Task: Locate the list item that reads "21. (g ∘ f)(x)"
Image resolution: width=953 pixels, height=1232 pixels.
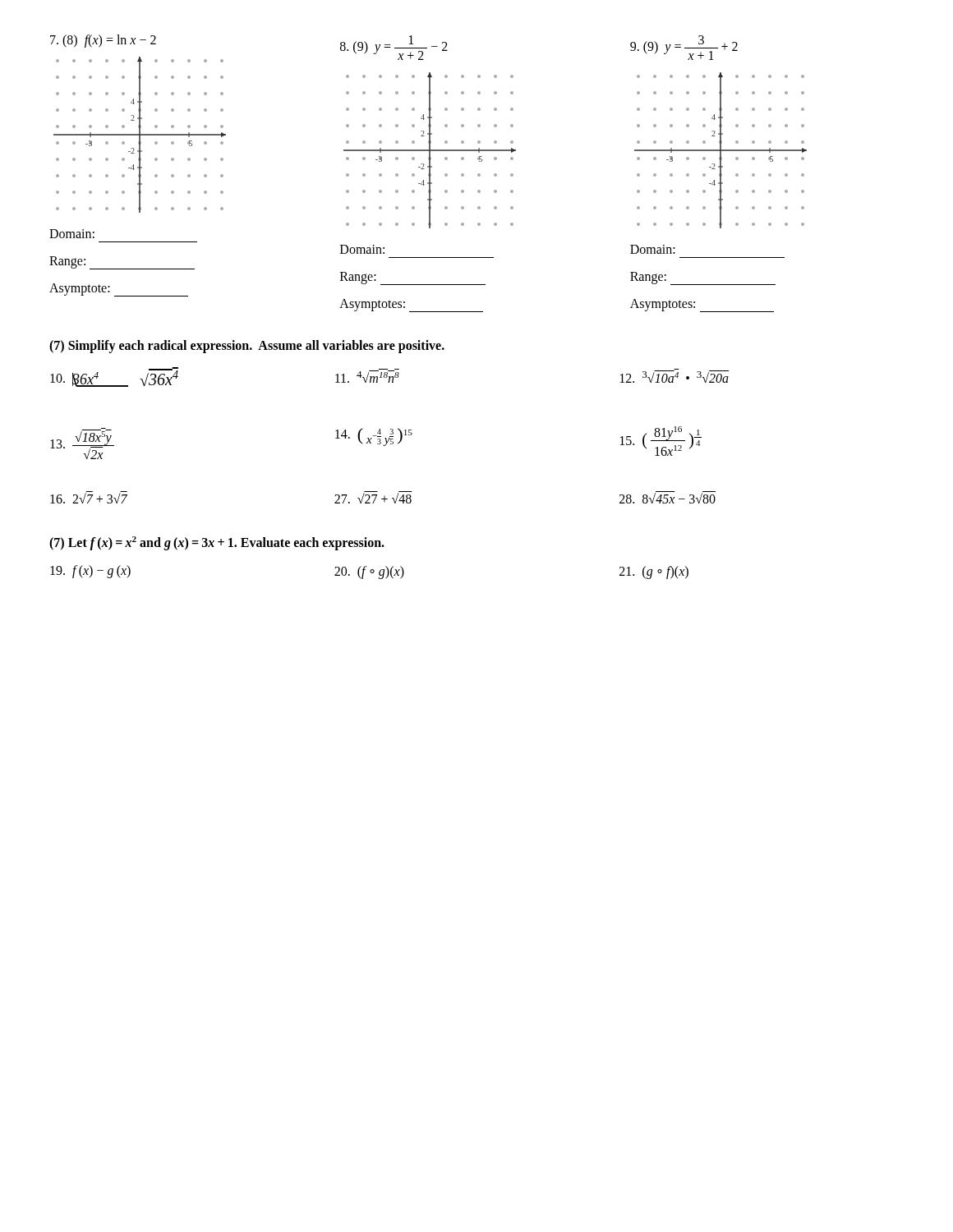Action: 654,571
